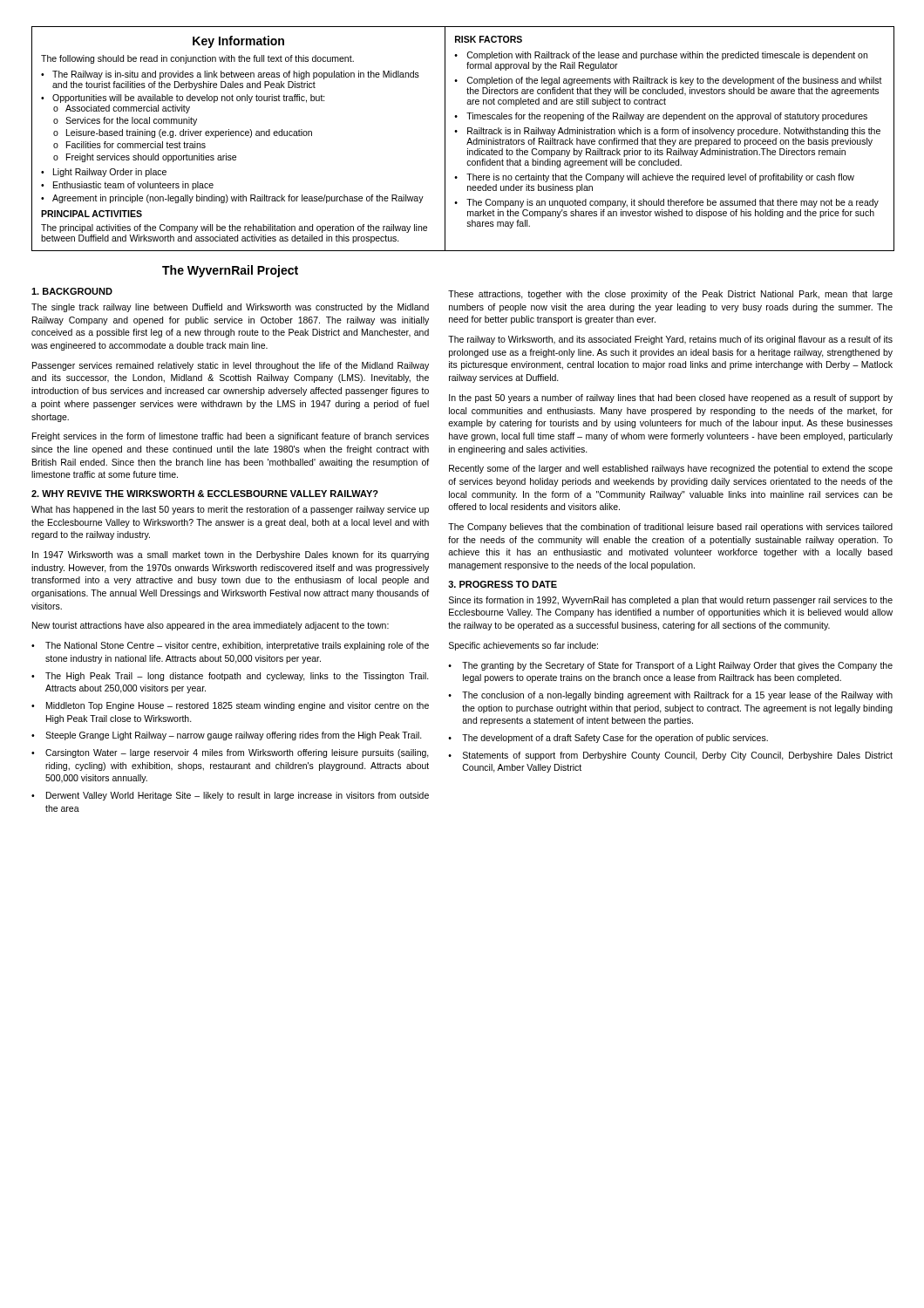This screenshot has height=1308, width=924.
Task: Where is the passage that starts "New tourist attractions have also appeared in"?
Action: 210,626
